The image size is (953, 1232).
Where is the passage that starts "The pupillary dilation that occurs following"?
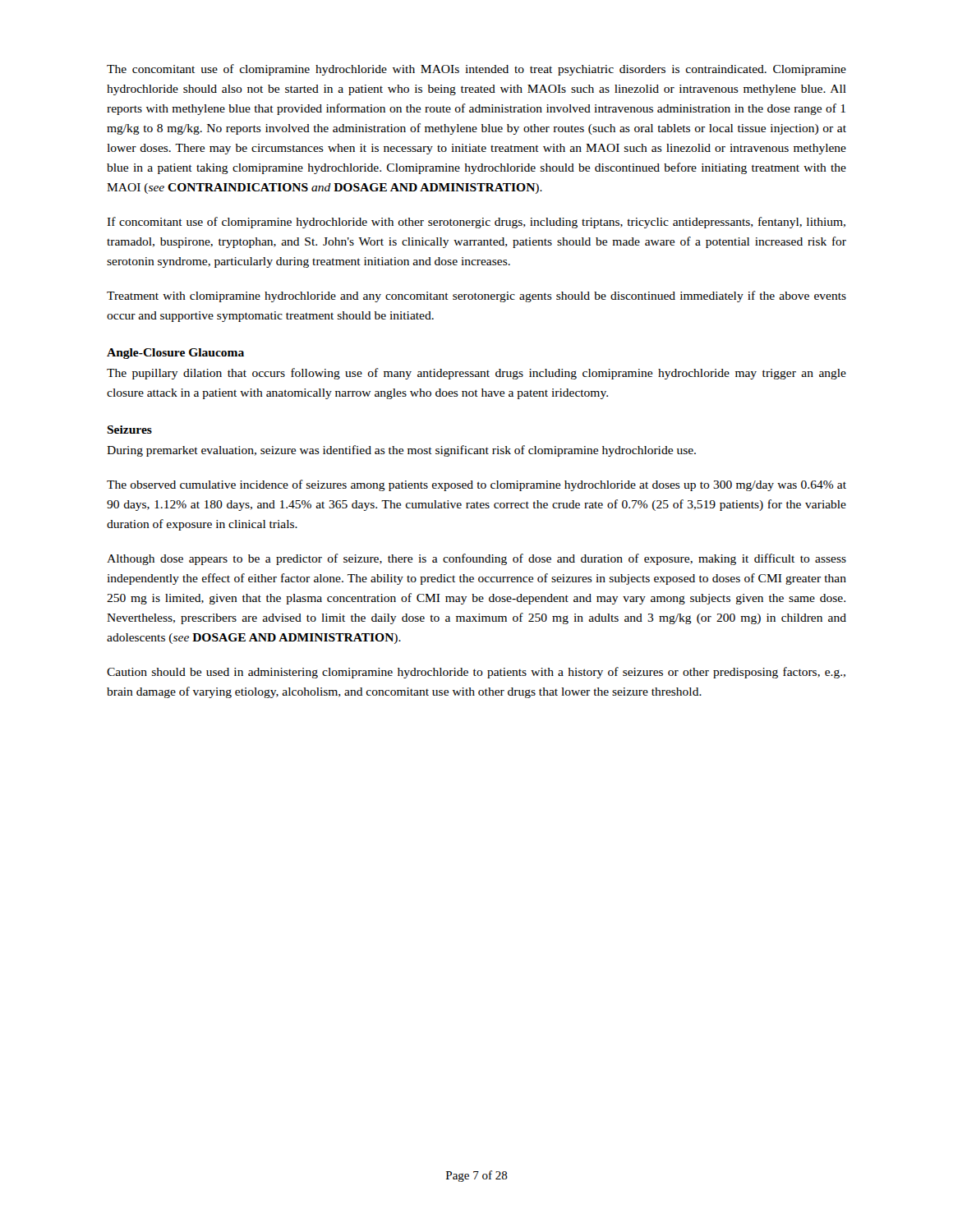tap(476, 382)
